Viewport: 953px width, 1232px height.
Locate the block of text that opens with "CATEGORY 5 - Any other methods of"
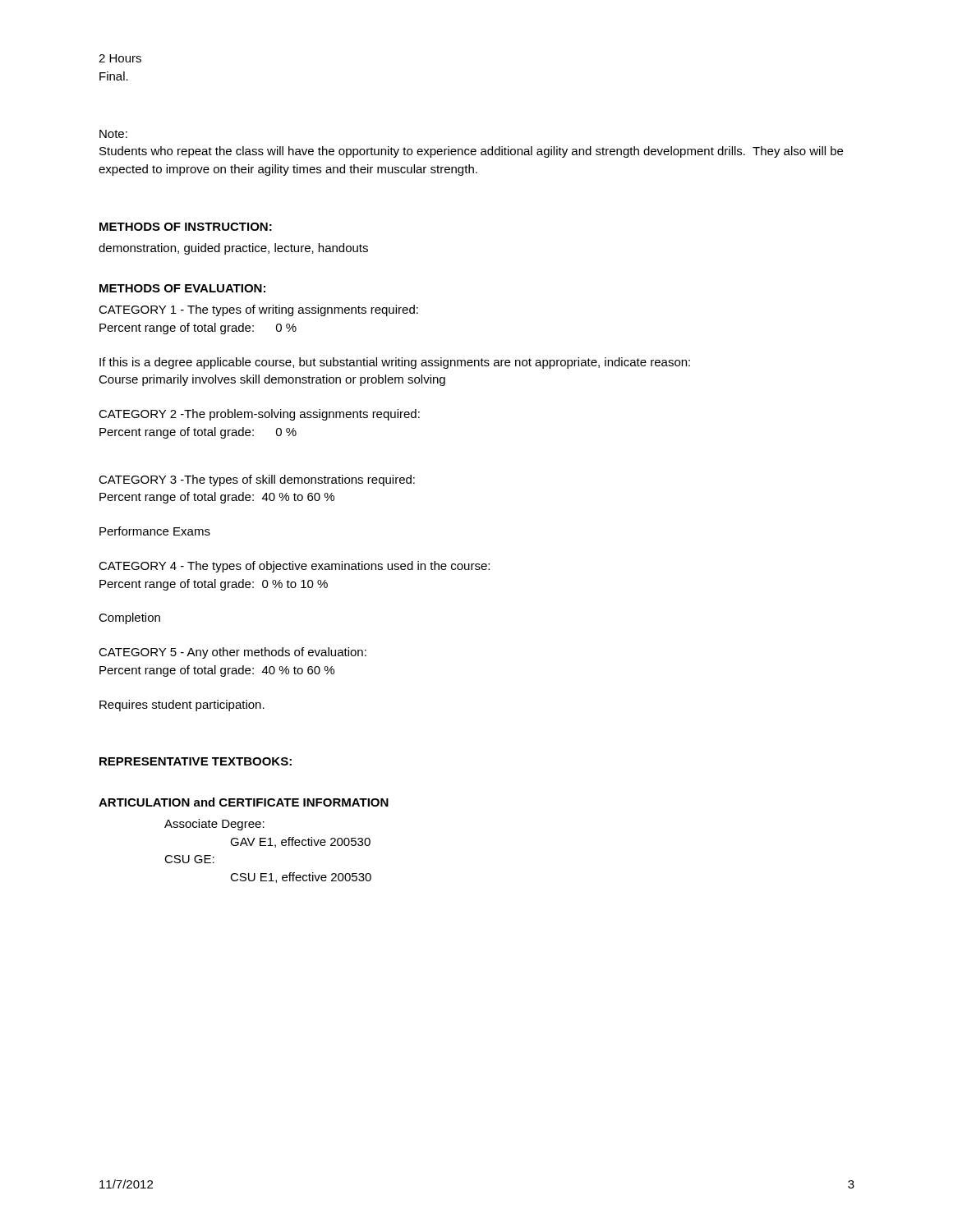[x=232, y=653]
